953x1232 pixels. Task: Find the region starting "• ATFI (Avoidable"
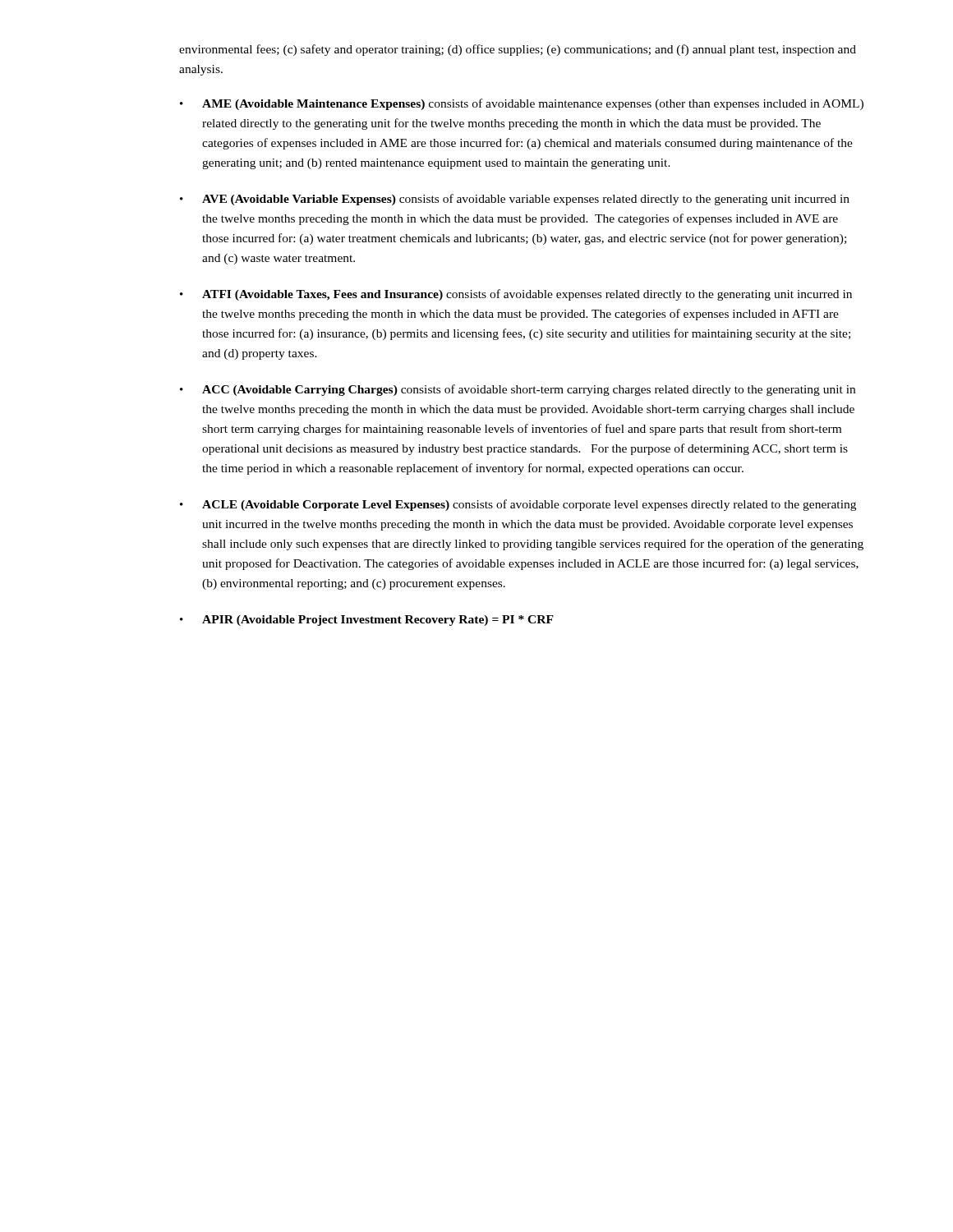[522, 324]
